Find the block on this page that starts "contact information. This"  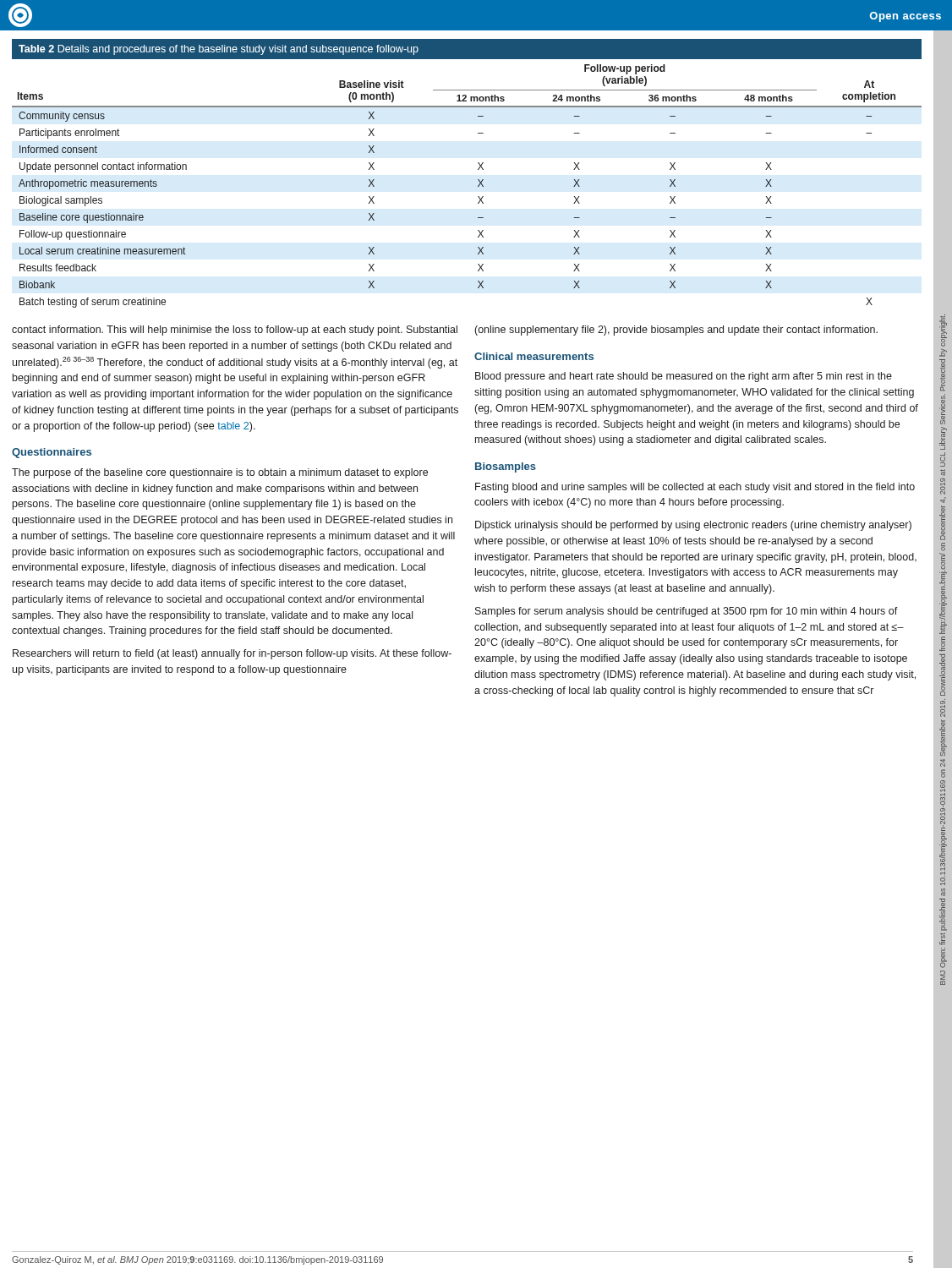pos(235,378)
